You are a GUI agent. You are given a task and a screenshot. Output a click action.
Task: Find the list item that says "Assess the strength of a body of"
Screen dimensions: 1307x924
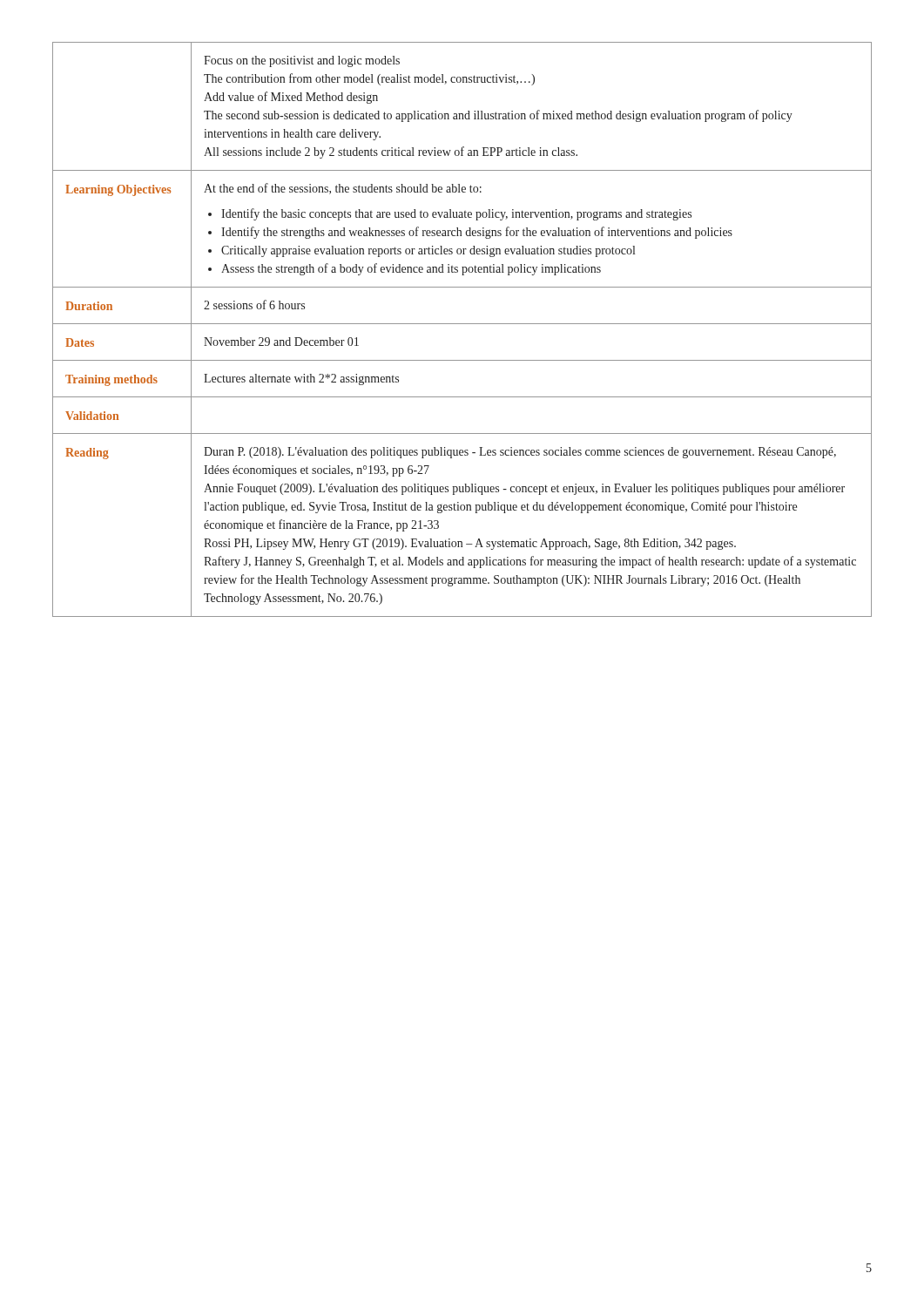540,269
